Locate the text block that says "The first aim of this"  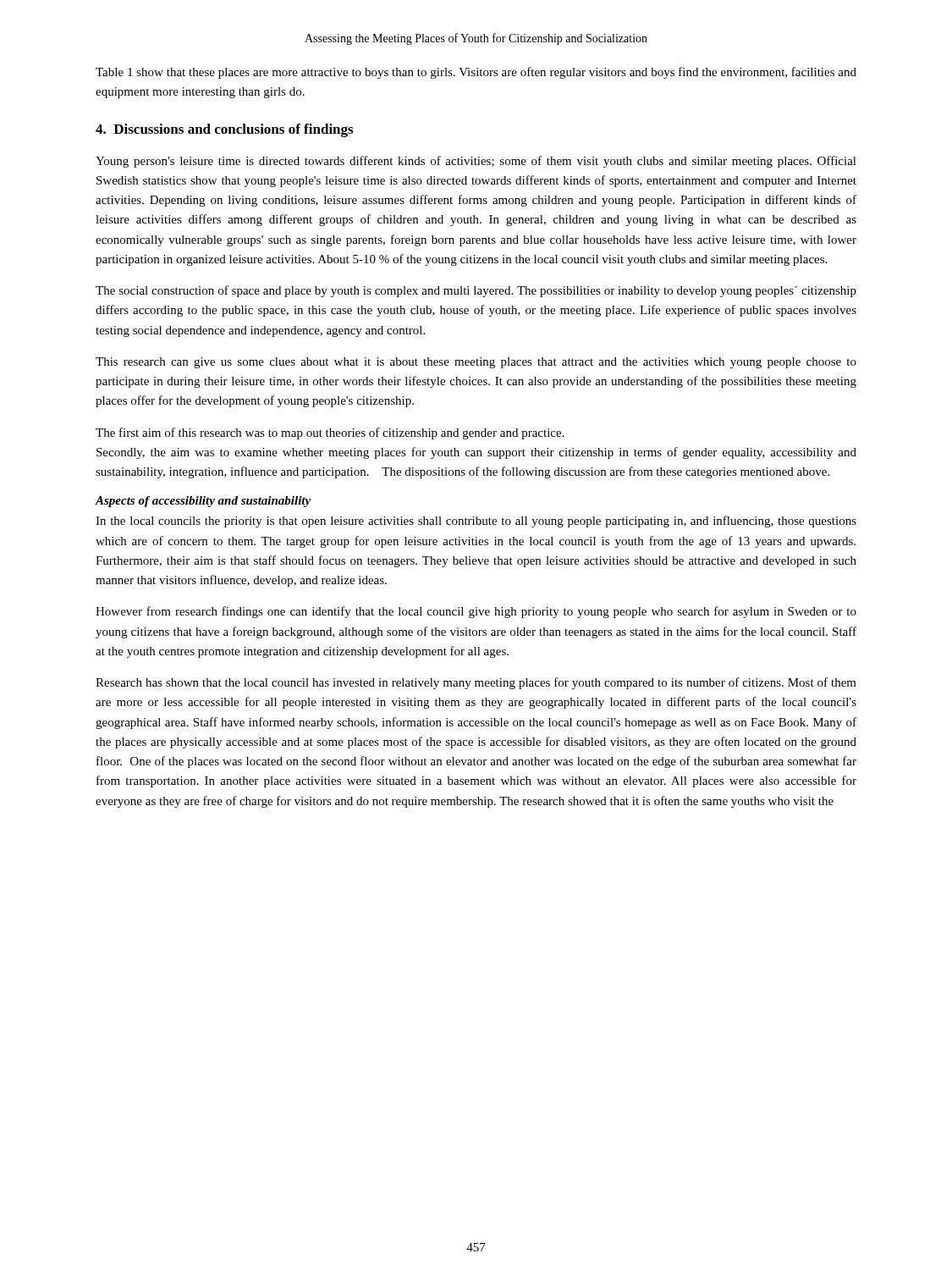476,452
